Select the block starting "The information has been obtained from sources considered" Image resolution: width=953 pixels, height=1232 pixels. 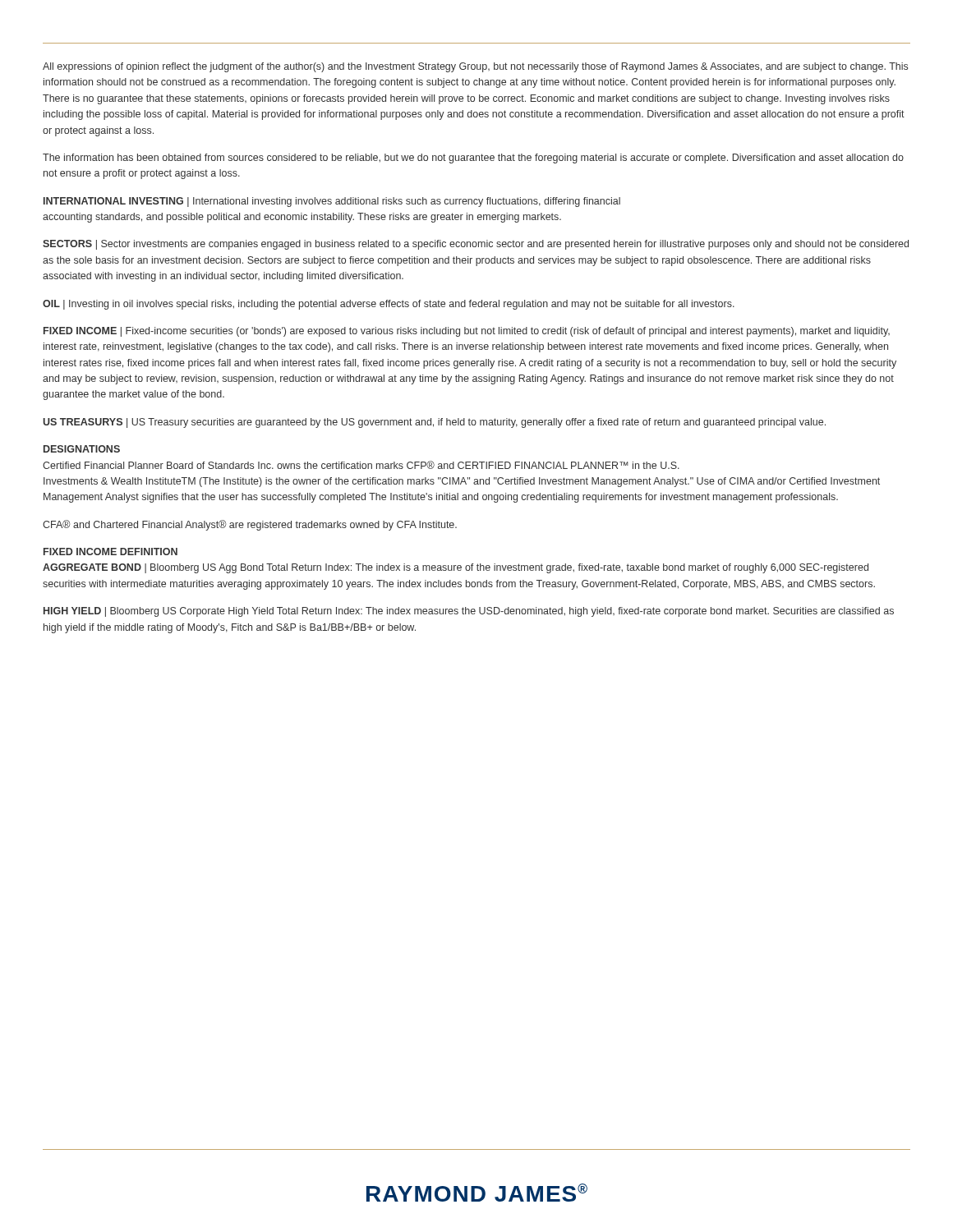(x=473, y=166)
